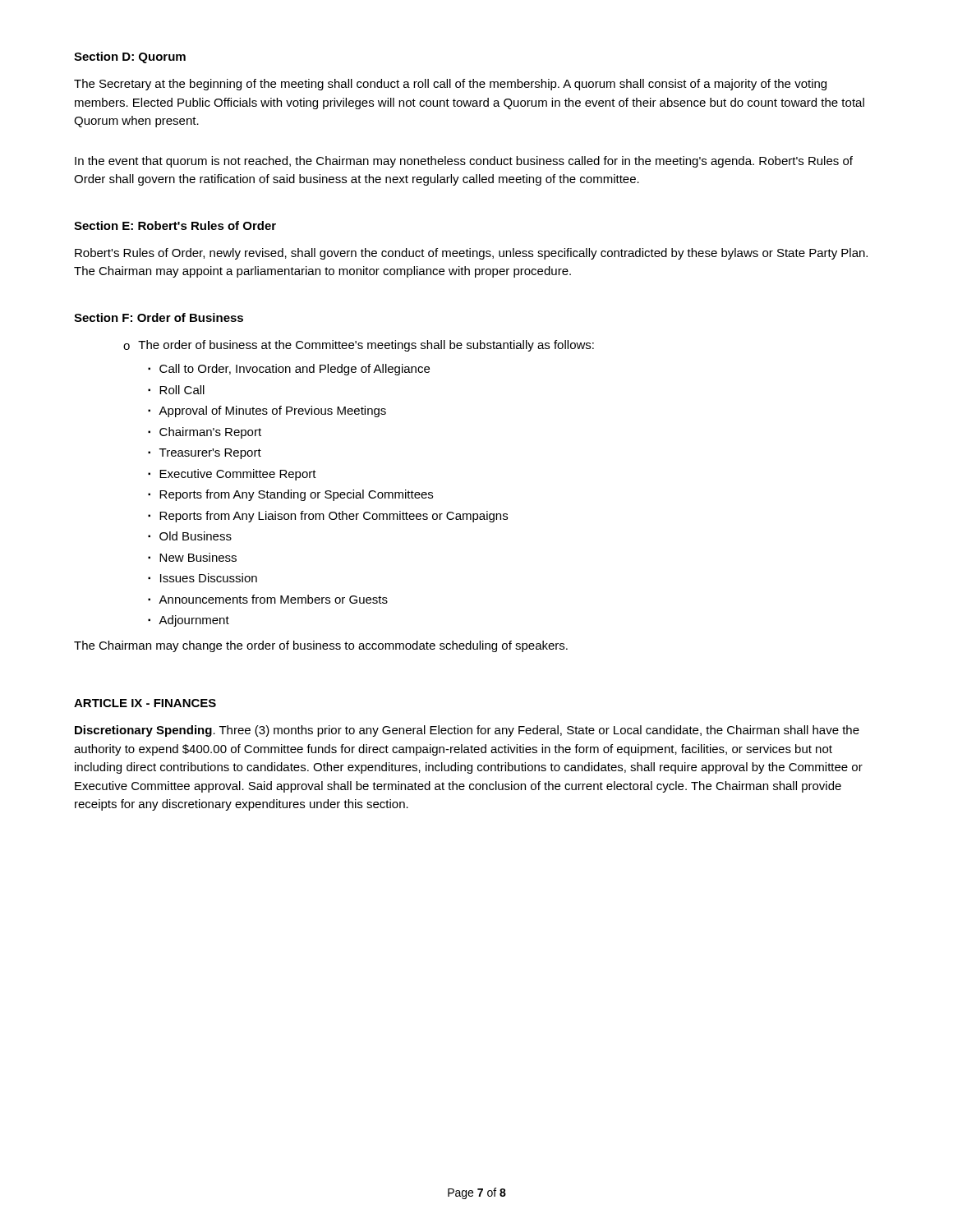The width and height of the screenshot is (953, 1232).
Task: Navigate to the text block starting "▪ Executive Committee Report"
Action: (232, 474)
